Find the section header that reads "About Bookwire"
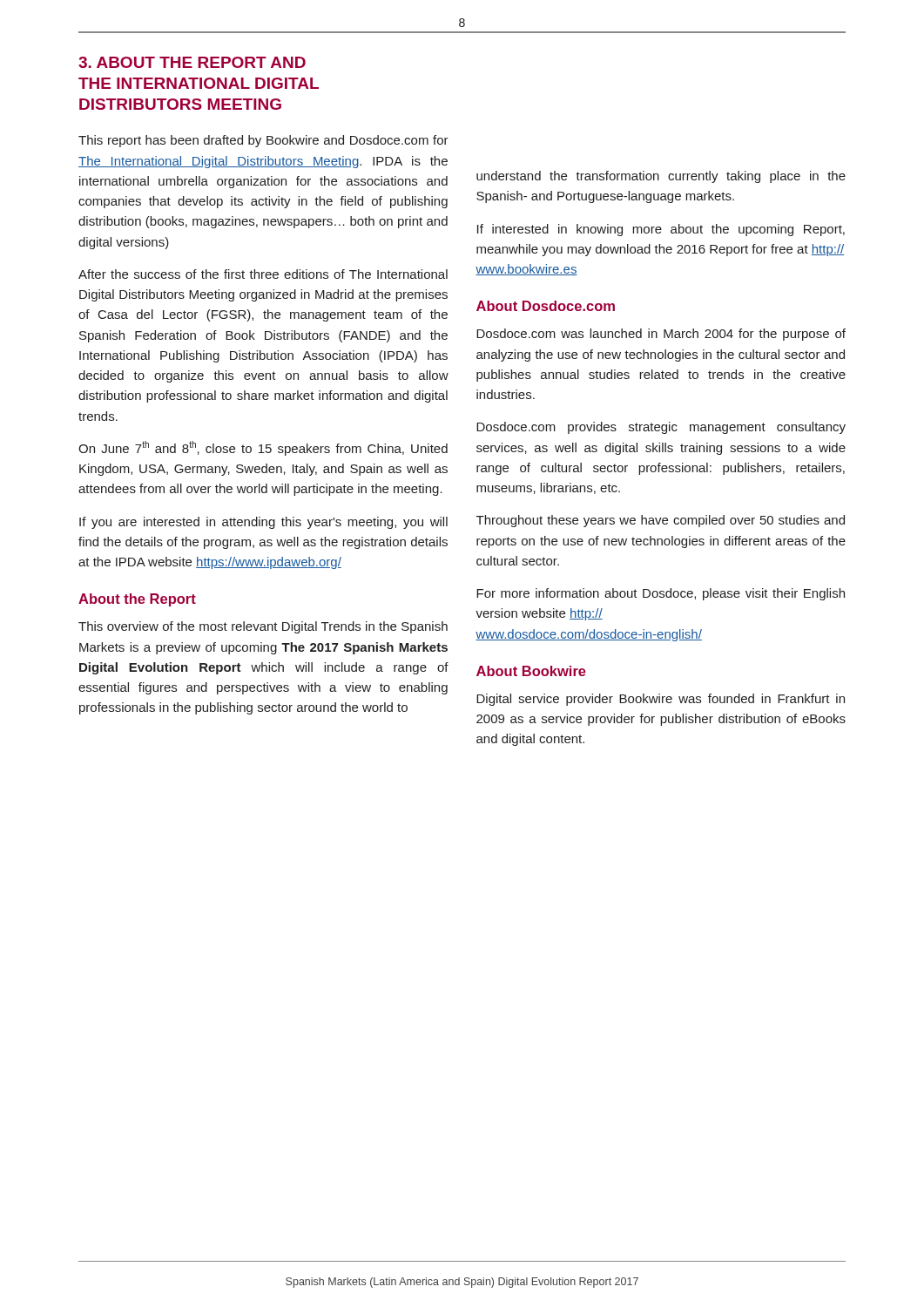This screenshot has height=1307, width=924. (531, 671)
